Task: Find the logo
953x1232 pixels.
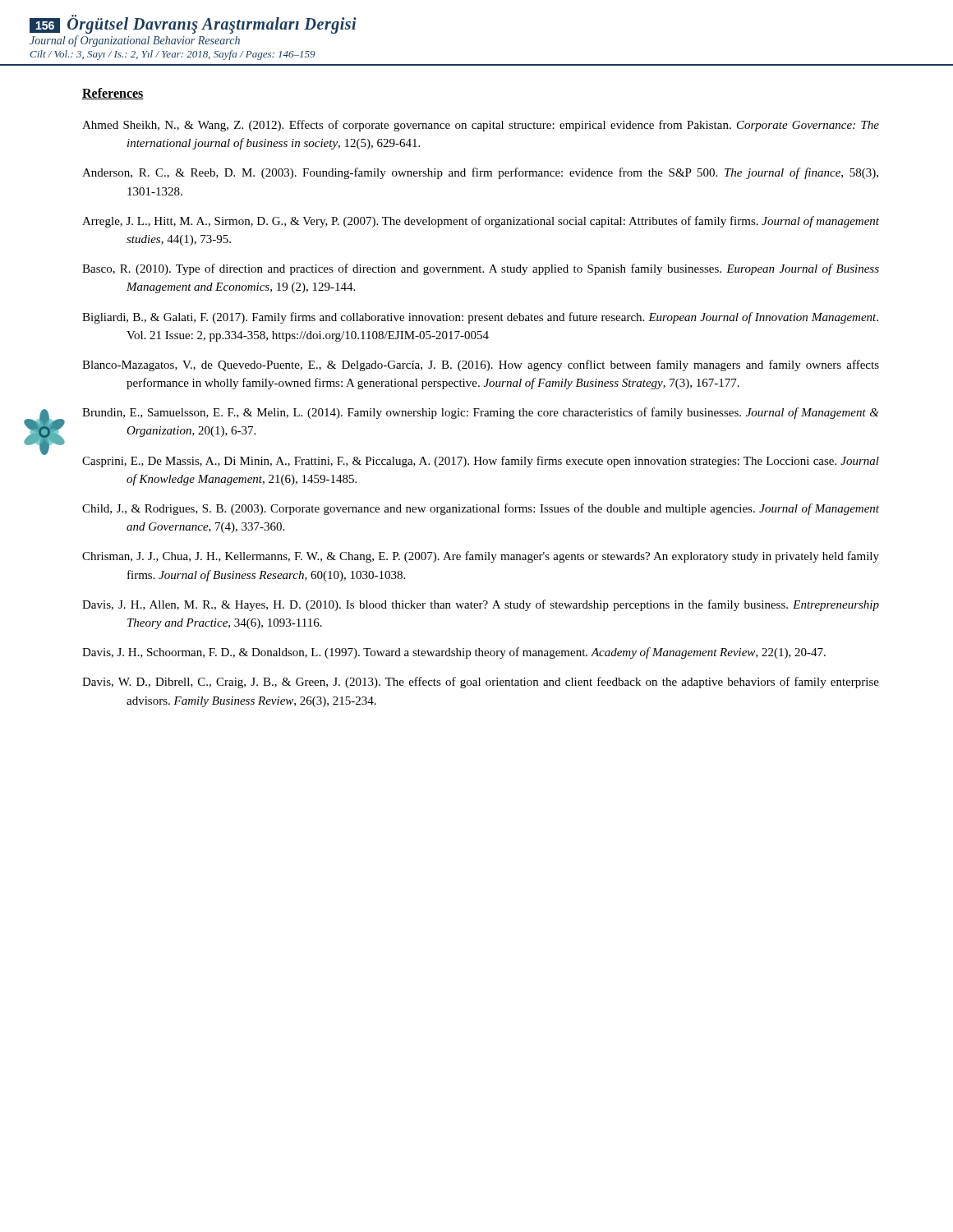Action: click(x=44, y=432)
